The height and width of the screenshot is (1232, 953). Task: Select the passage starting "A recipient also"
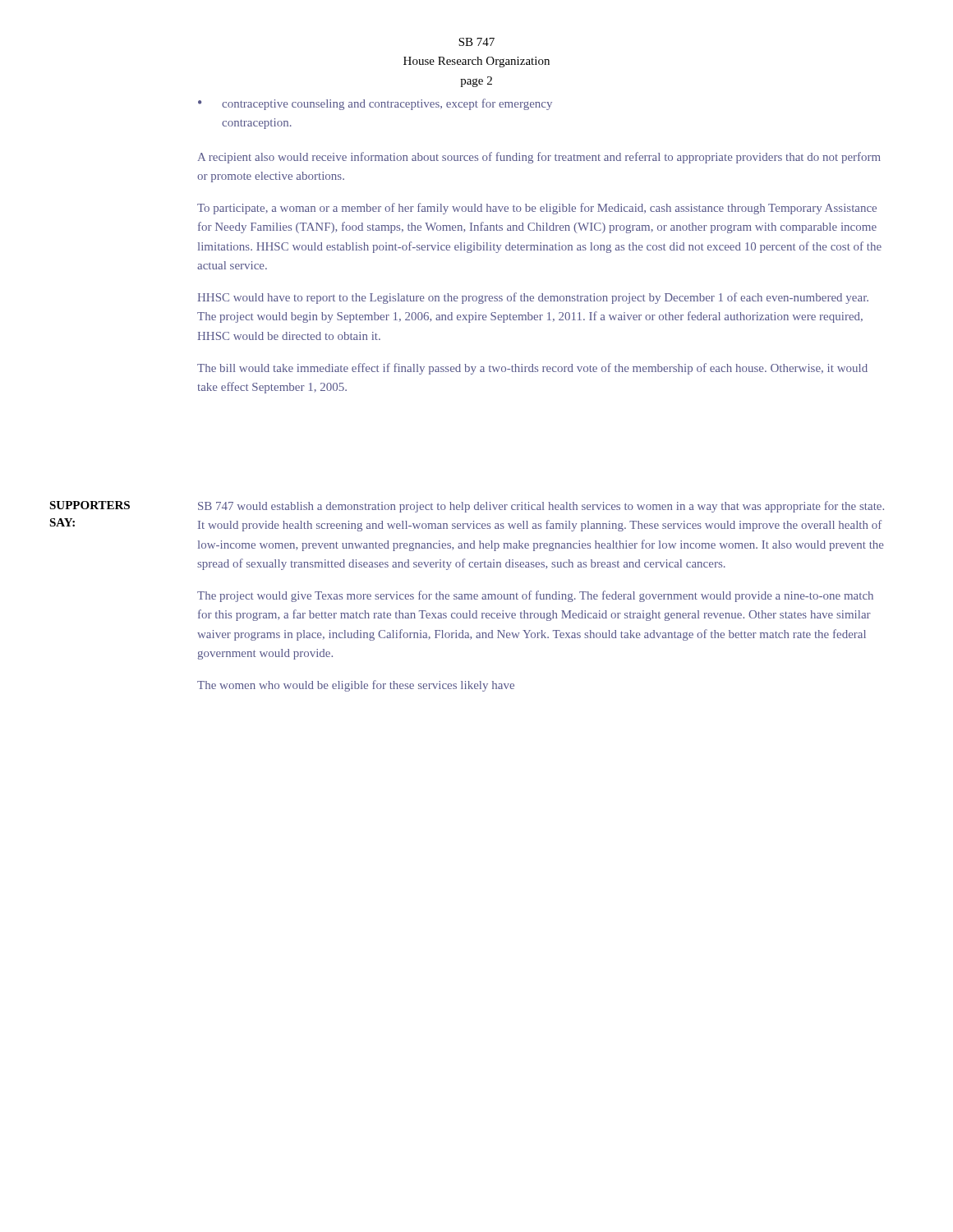539,166
